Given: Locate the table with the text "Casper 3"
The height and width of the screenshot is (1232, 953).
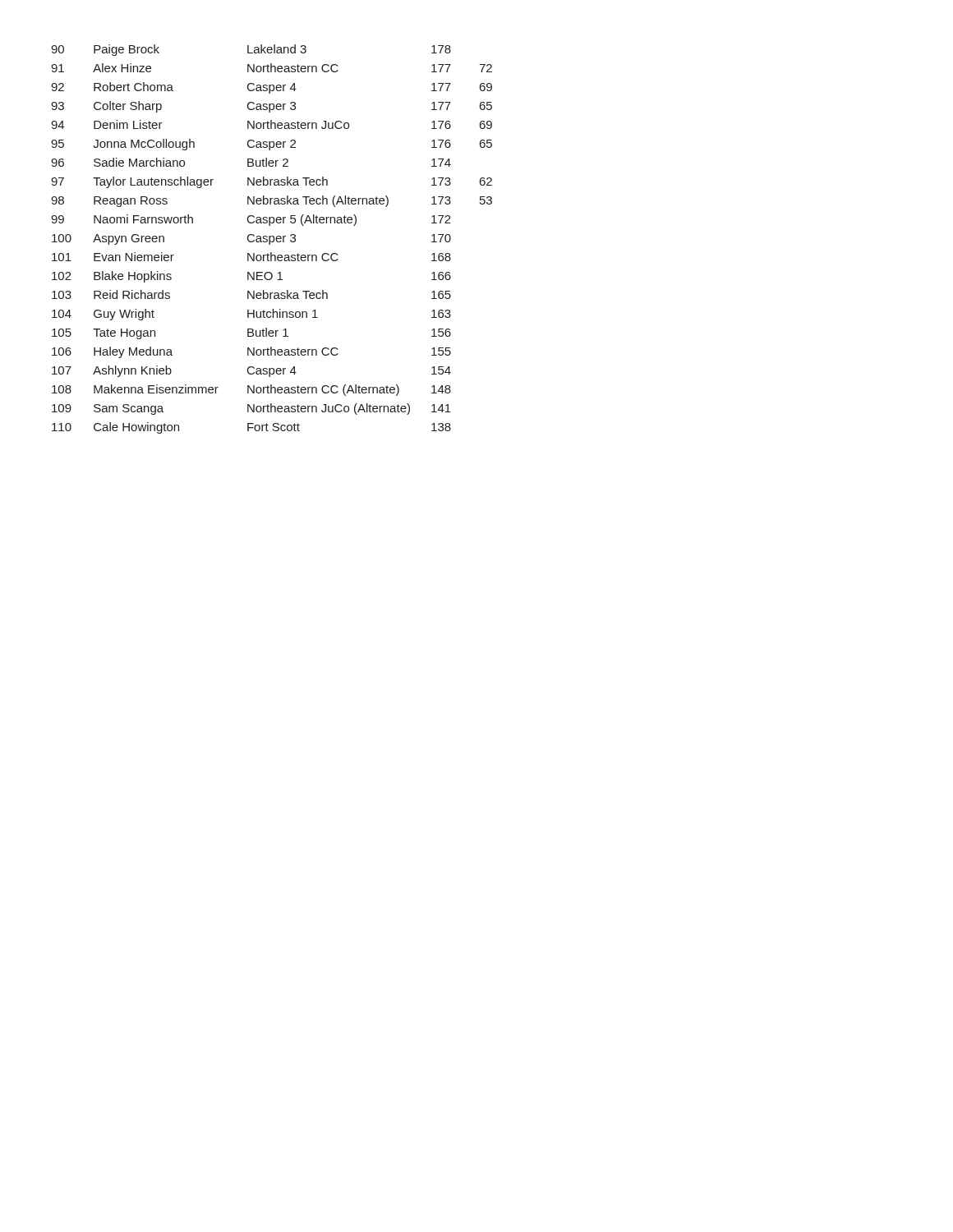Looking at the screenshot, I should [x=281, y=238].
